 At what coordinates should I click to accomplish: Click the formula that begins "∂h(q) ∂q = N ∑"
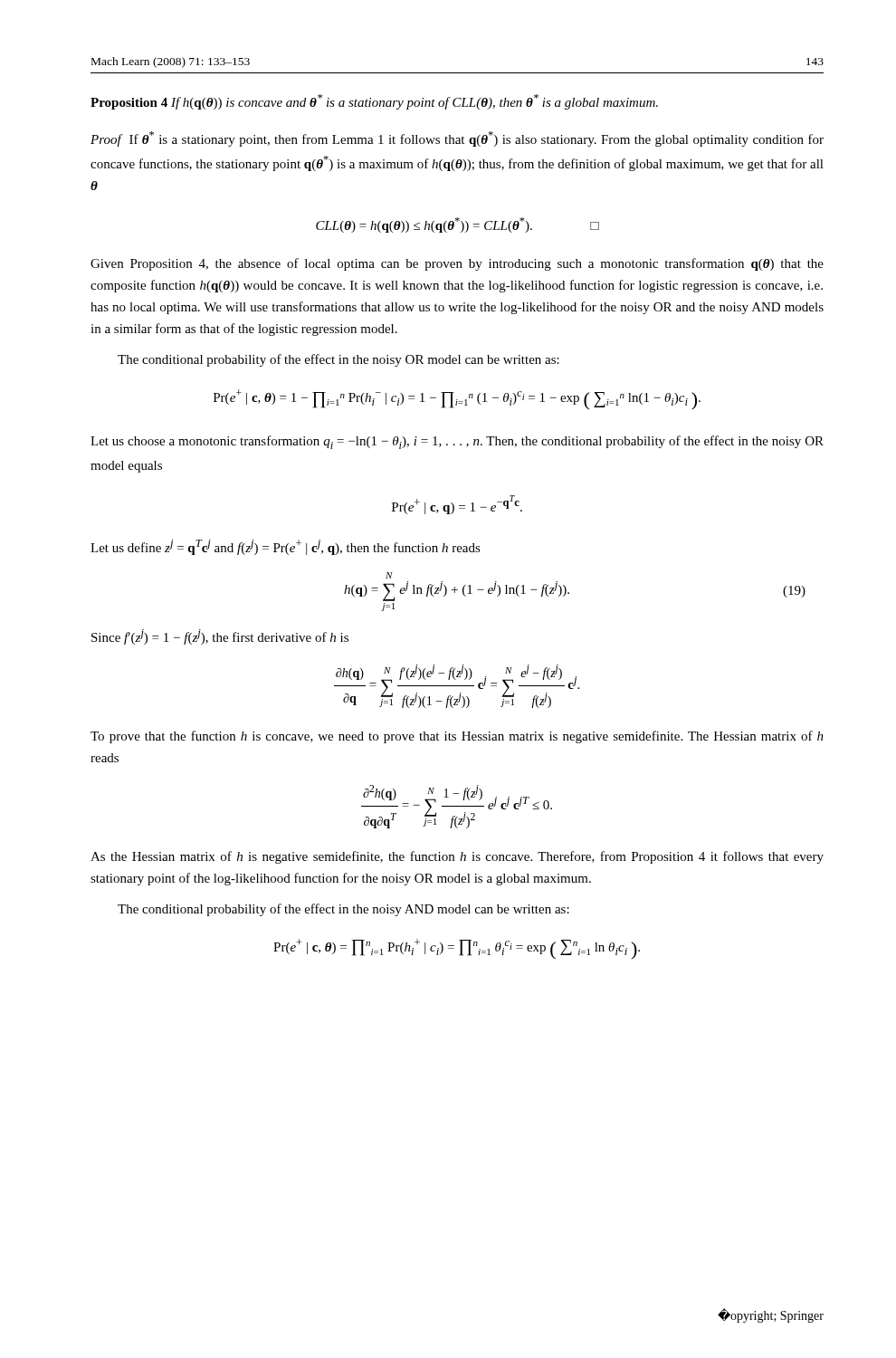[457, 686]
